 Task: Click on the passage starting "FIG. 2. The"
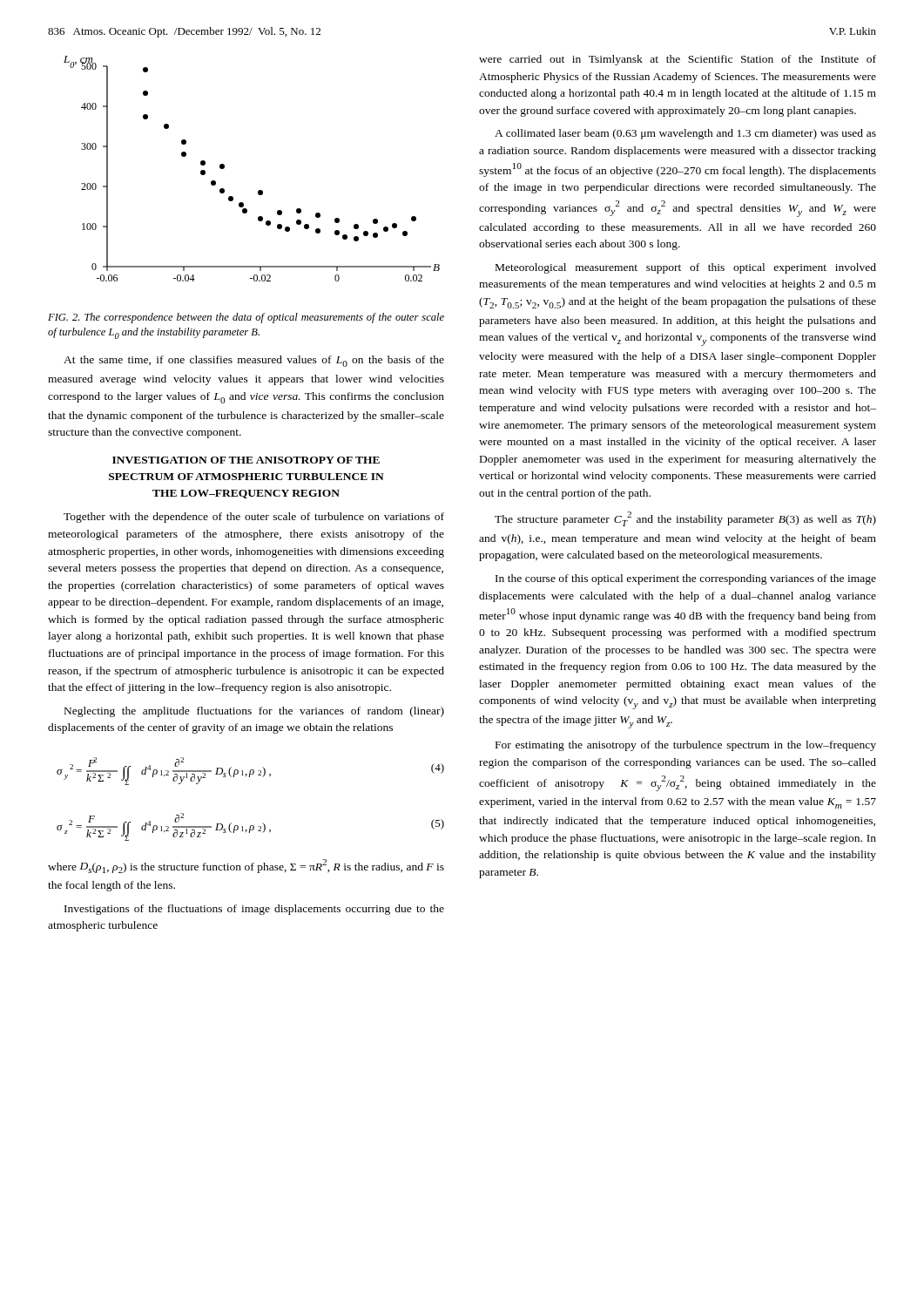point(246,326)
